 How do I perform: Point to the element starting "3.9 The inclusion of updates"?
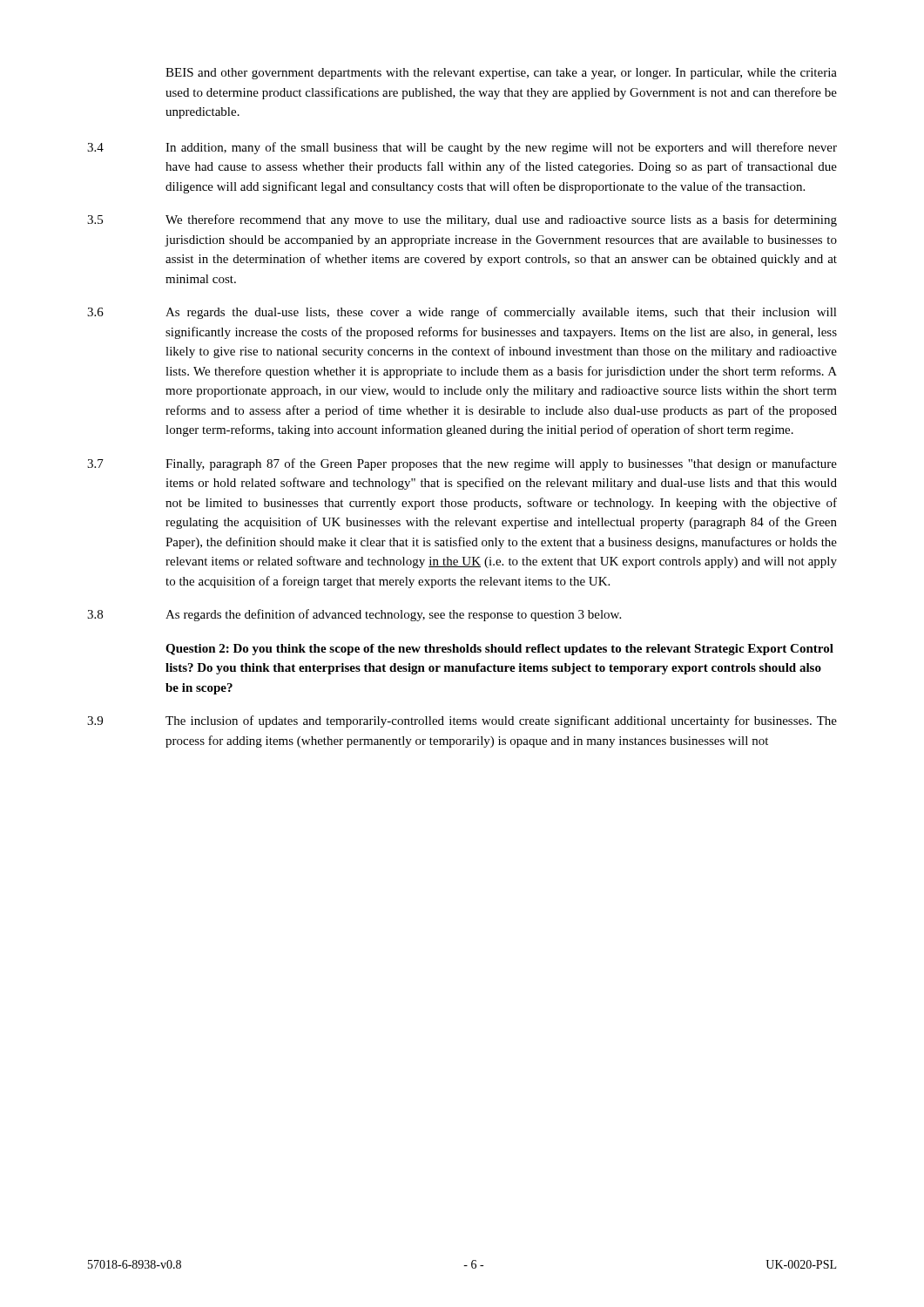tap(462, 731)
